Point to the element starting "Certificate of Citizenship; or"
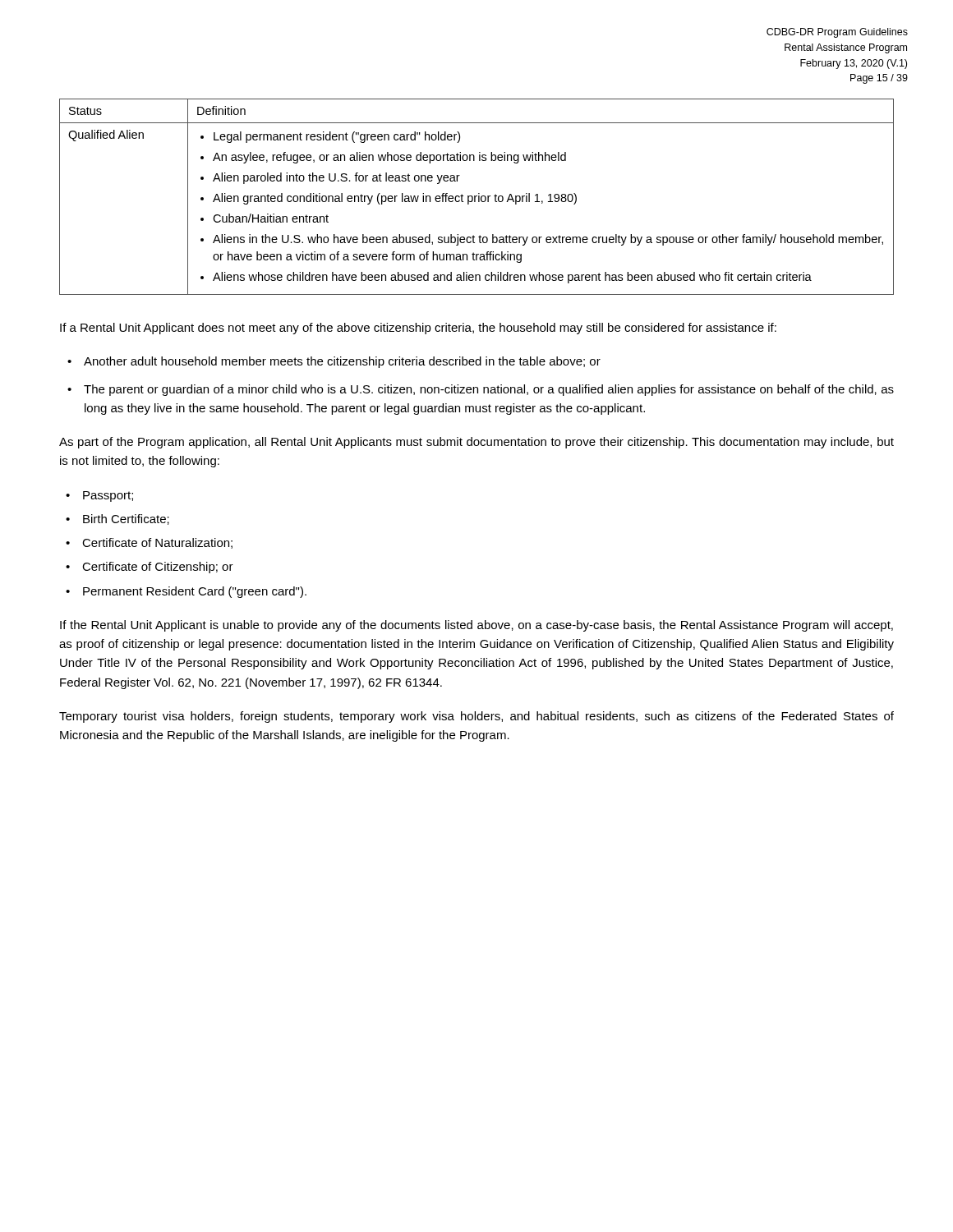 click(157, 567)
